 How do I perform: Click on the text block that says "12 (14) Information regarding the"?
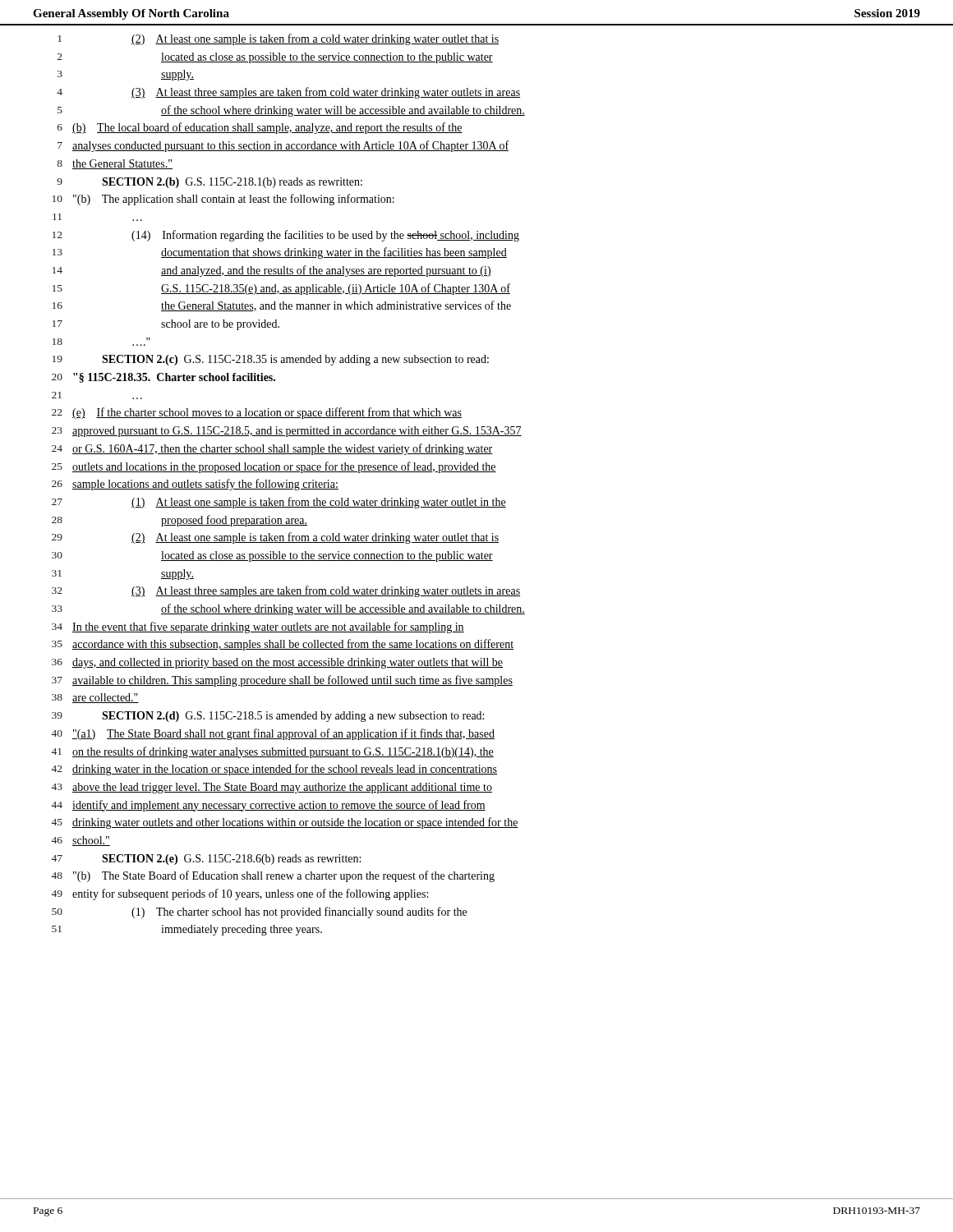[x=476, y=235]
